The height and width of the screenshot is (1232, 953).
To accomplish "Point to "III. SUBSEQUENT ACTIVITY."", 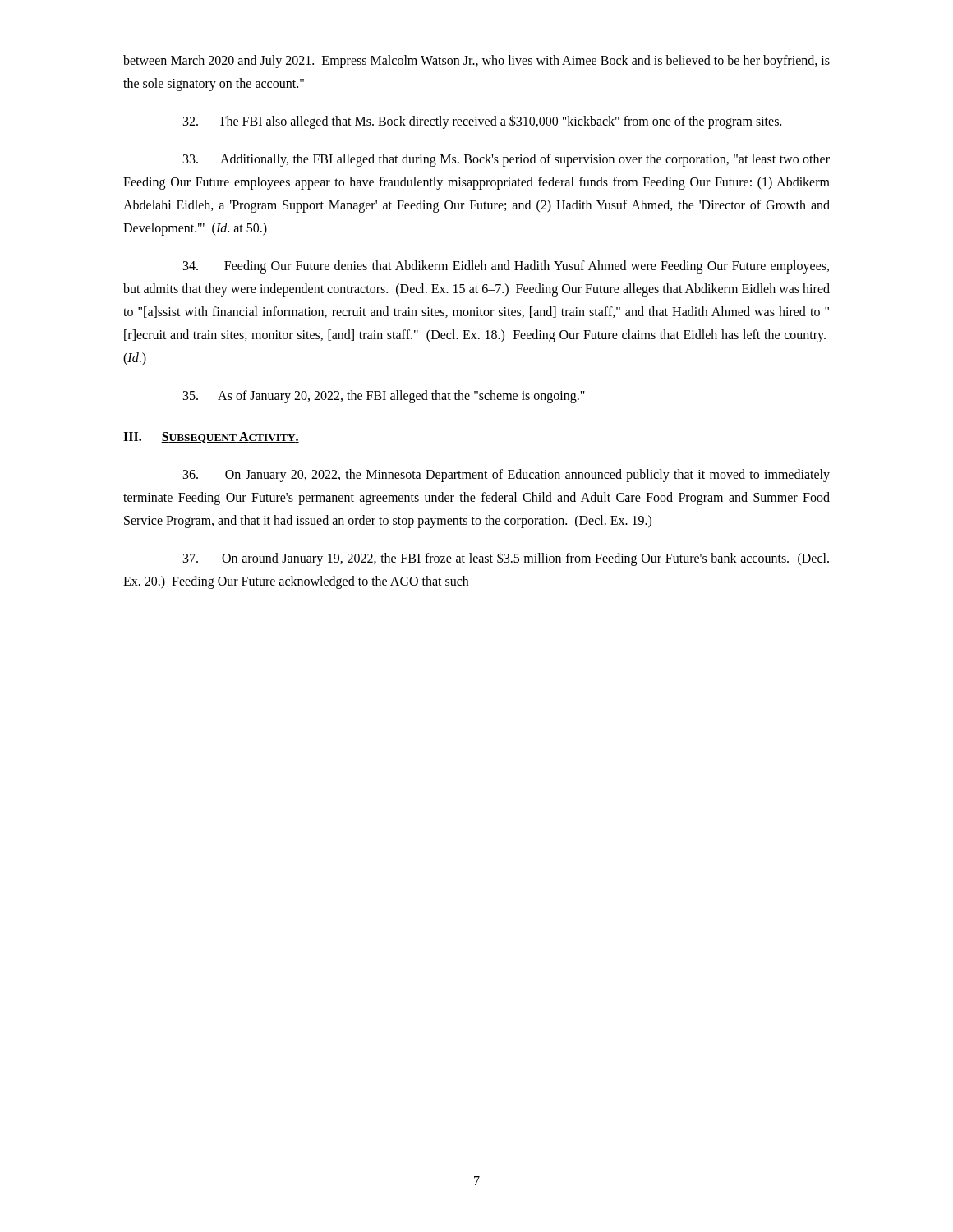I will [x=211, y=437].
